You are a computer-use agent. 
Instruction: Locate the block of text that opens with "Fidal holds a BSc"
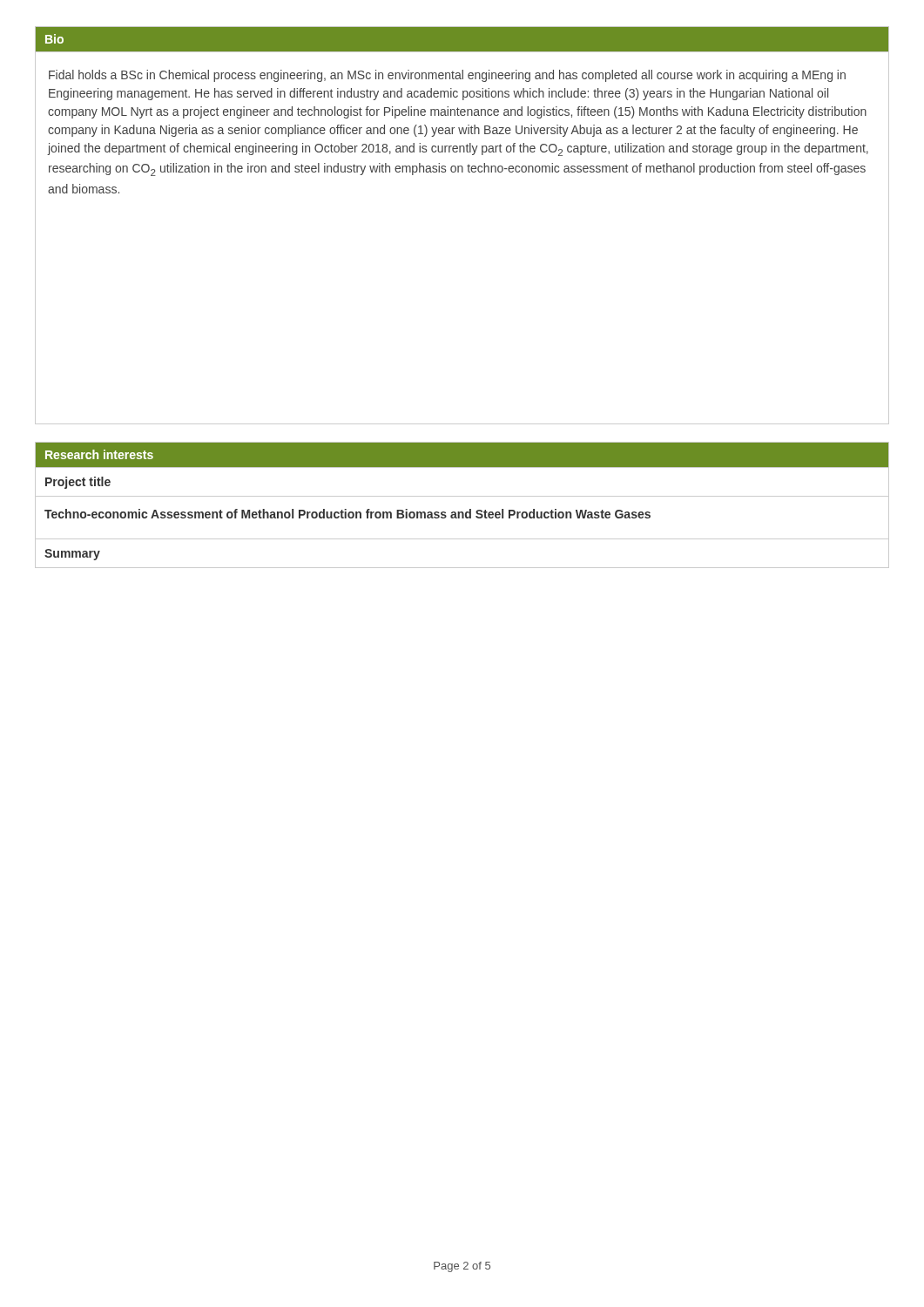(458, 132)
